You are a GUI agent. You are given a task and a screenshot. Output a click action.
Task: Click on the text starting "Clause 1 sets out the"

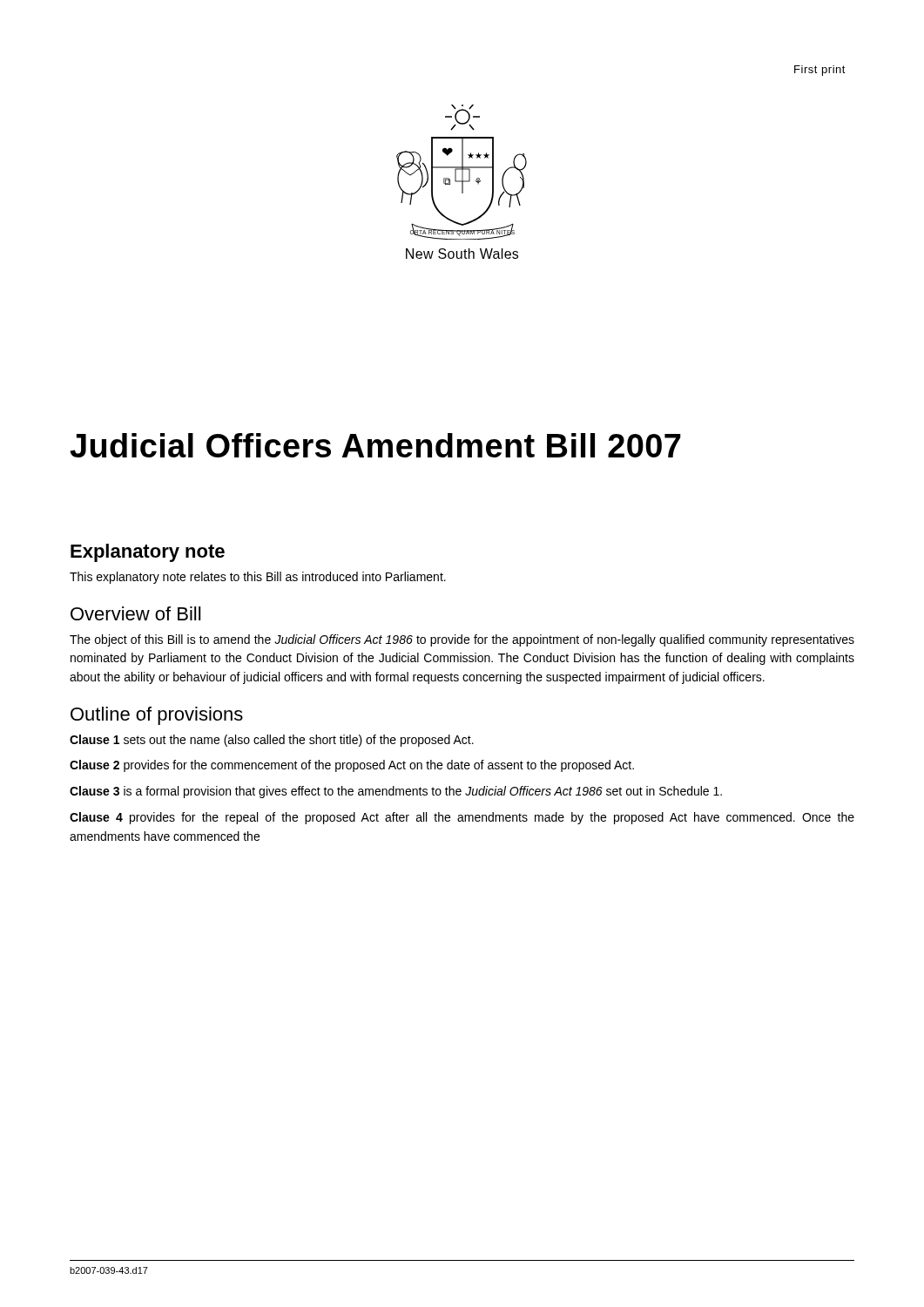click(272, 740)
